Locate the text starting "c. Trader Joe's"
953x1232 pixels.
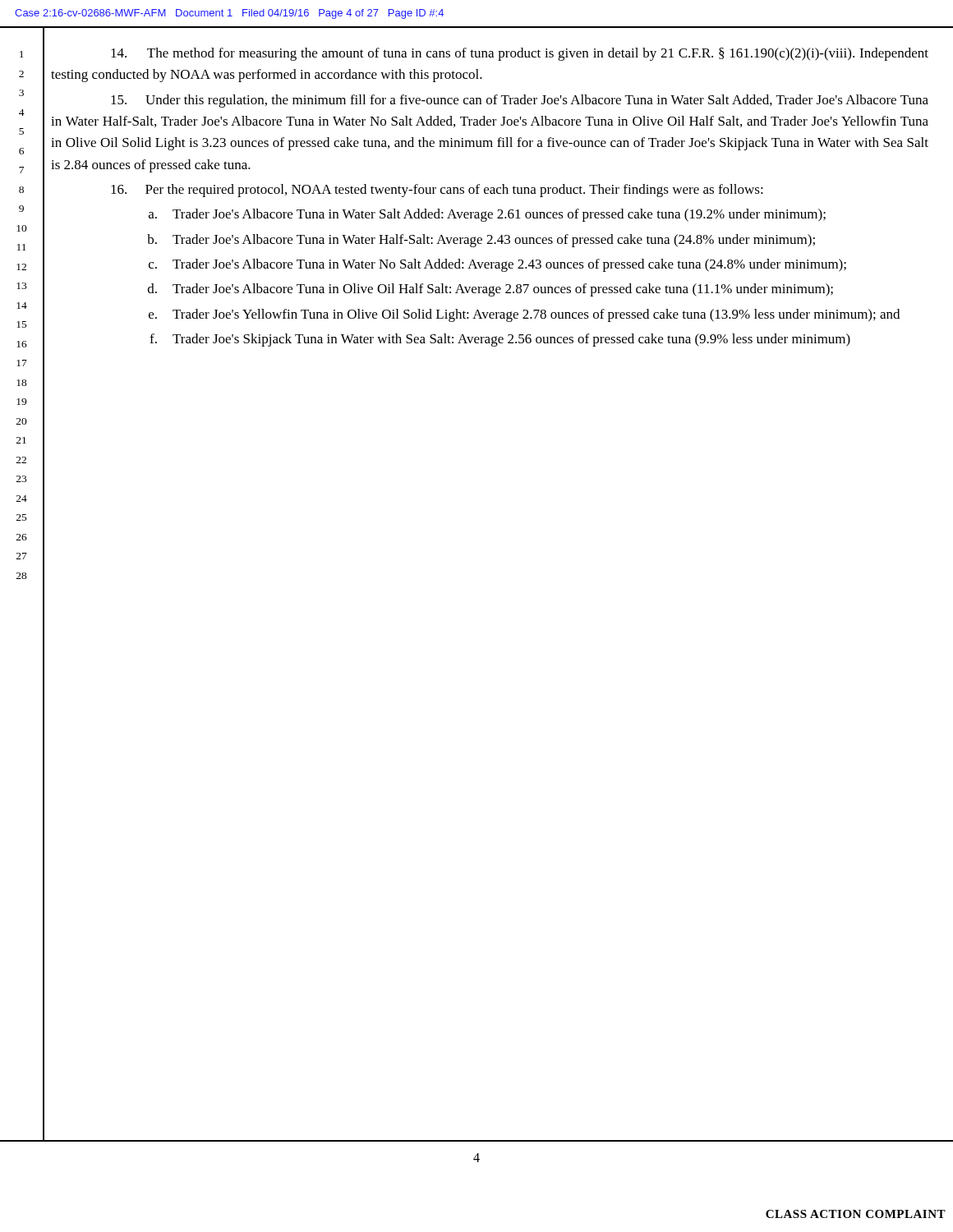coord(490,265)
